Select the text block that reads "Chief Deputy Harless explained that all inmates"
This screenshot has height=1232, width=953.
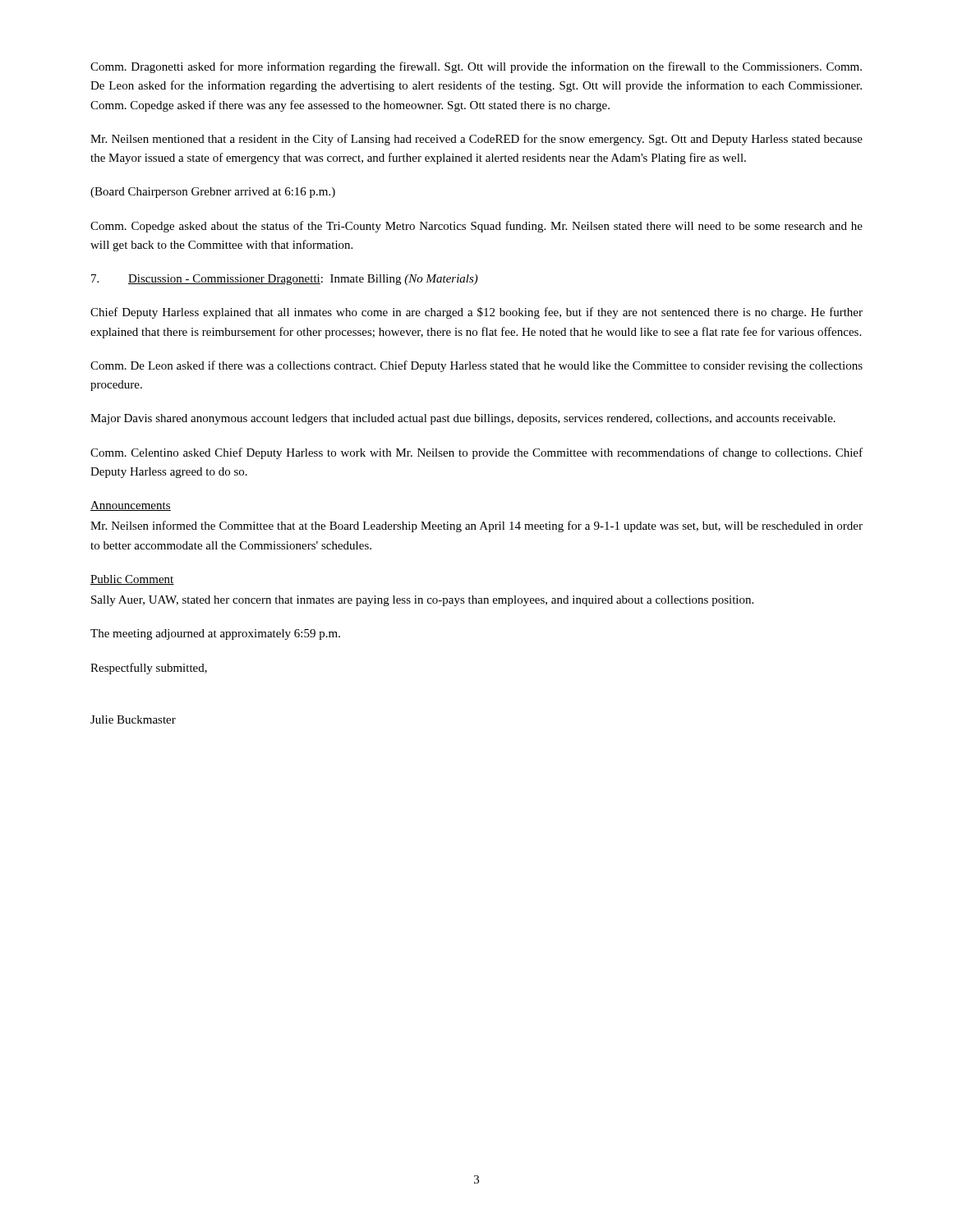click(476, 322)
